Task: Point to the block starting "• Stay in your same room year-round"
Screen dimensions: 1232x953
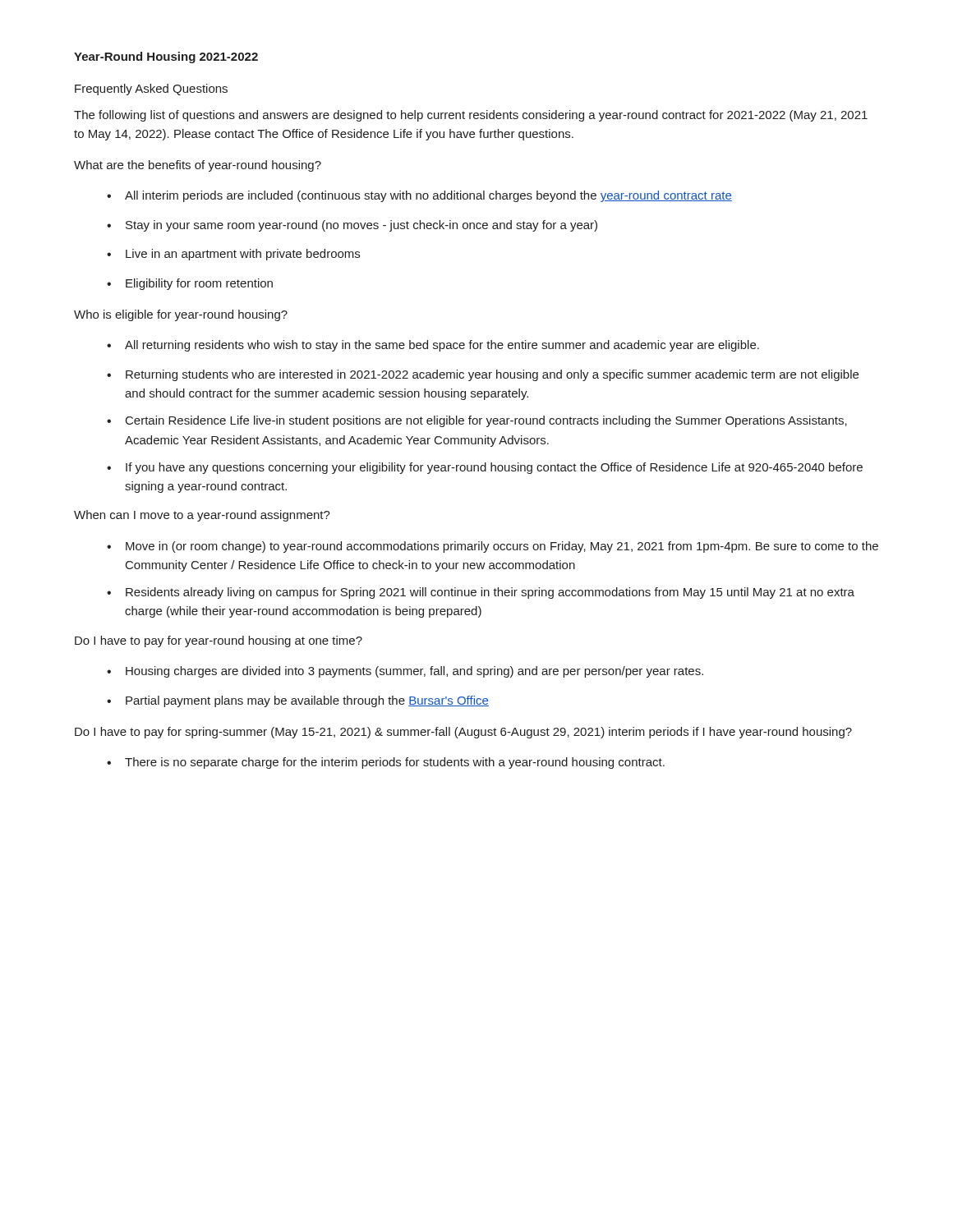Action: tap(493, 225)
